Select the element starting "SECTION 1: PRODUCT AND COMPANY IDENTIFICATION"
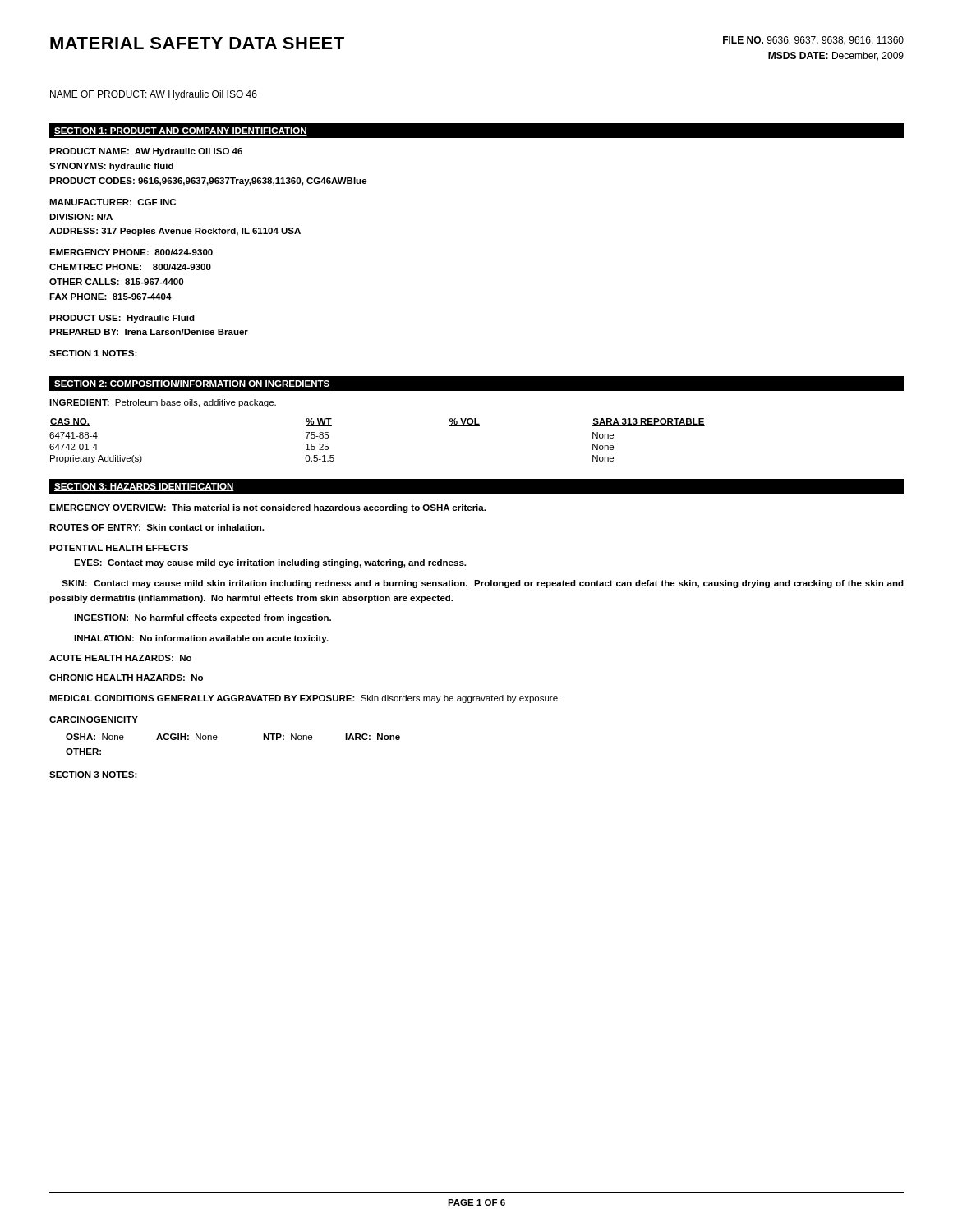The height and width of the screenshot is (1232, 953). click(476, 131)
